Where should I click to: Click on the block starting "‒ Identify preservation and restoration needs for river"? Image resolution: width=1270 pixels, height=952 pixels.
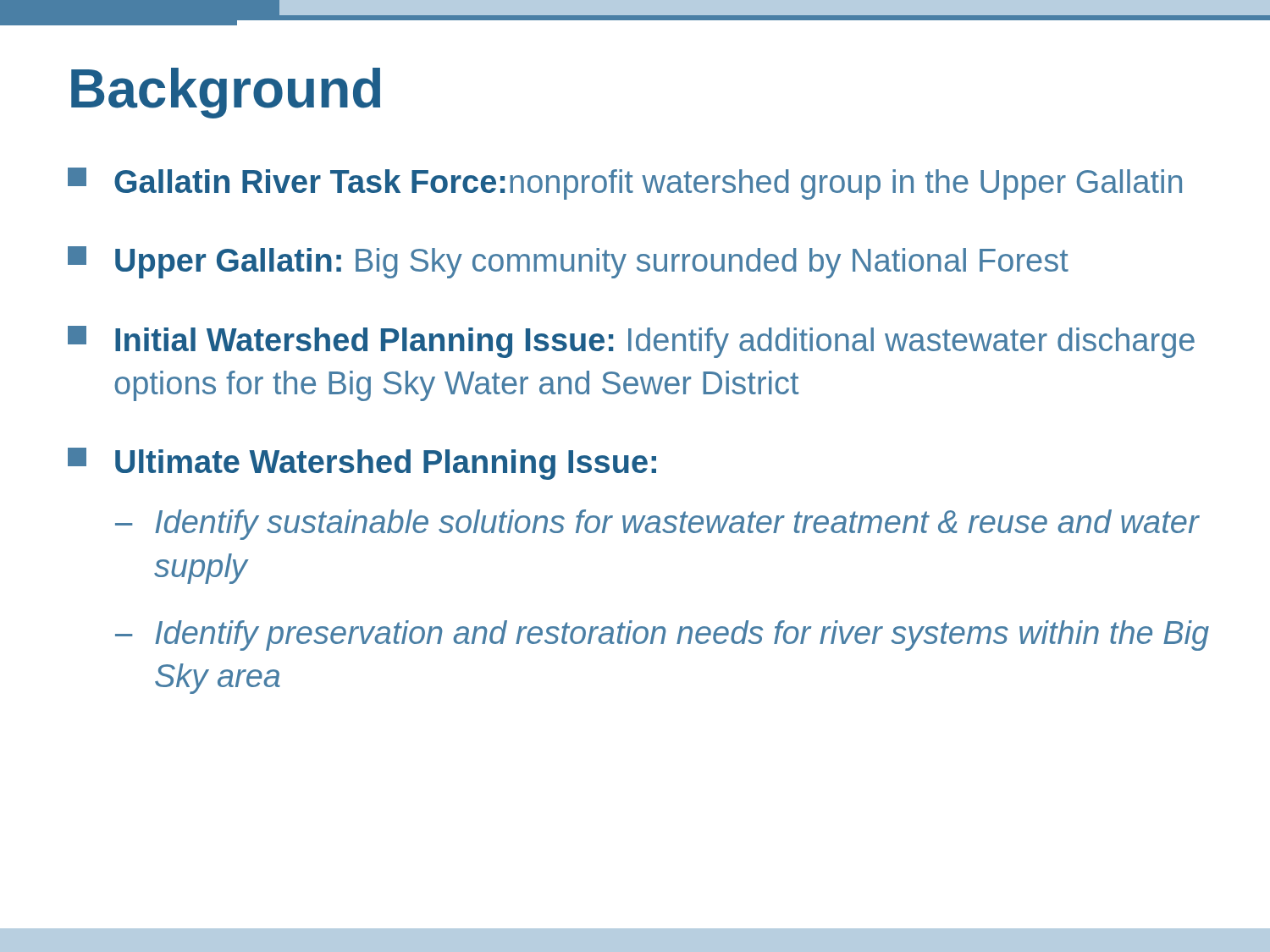pyautogui.click(x=666, y=655)
